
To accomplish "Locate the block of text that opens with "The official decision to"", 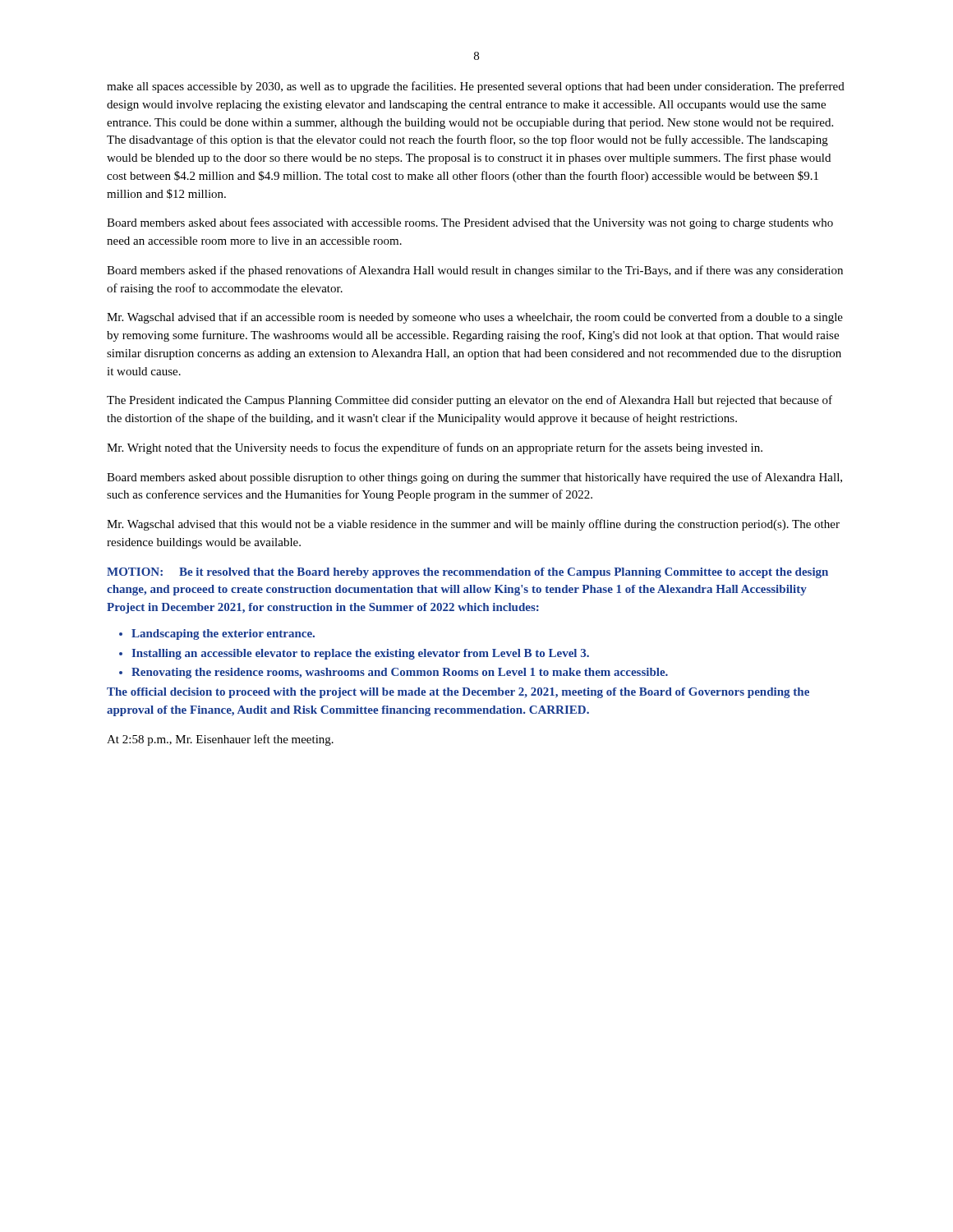I will tap(458, 701).
